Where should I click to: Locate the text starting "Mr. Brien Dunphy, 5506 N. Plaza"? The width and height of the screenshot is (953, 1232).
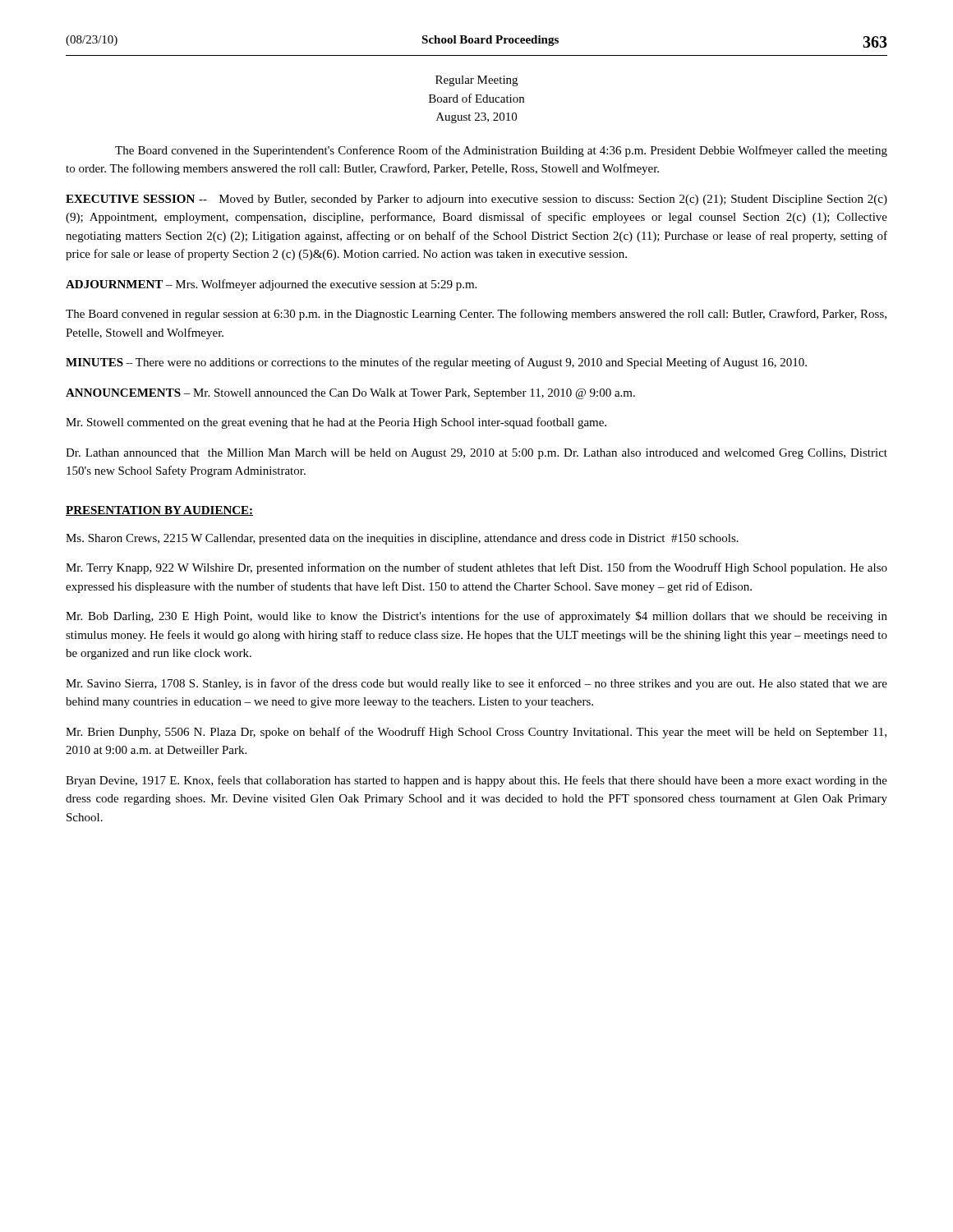click(476, 741)
